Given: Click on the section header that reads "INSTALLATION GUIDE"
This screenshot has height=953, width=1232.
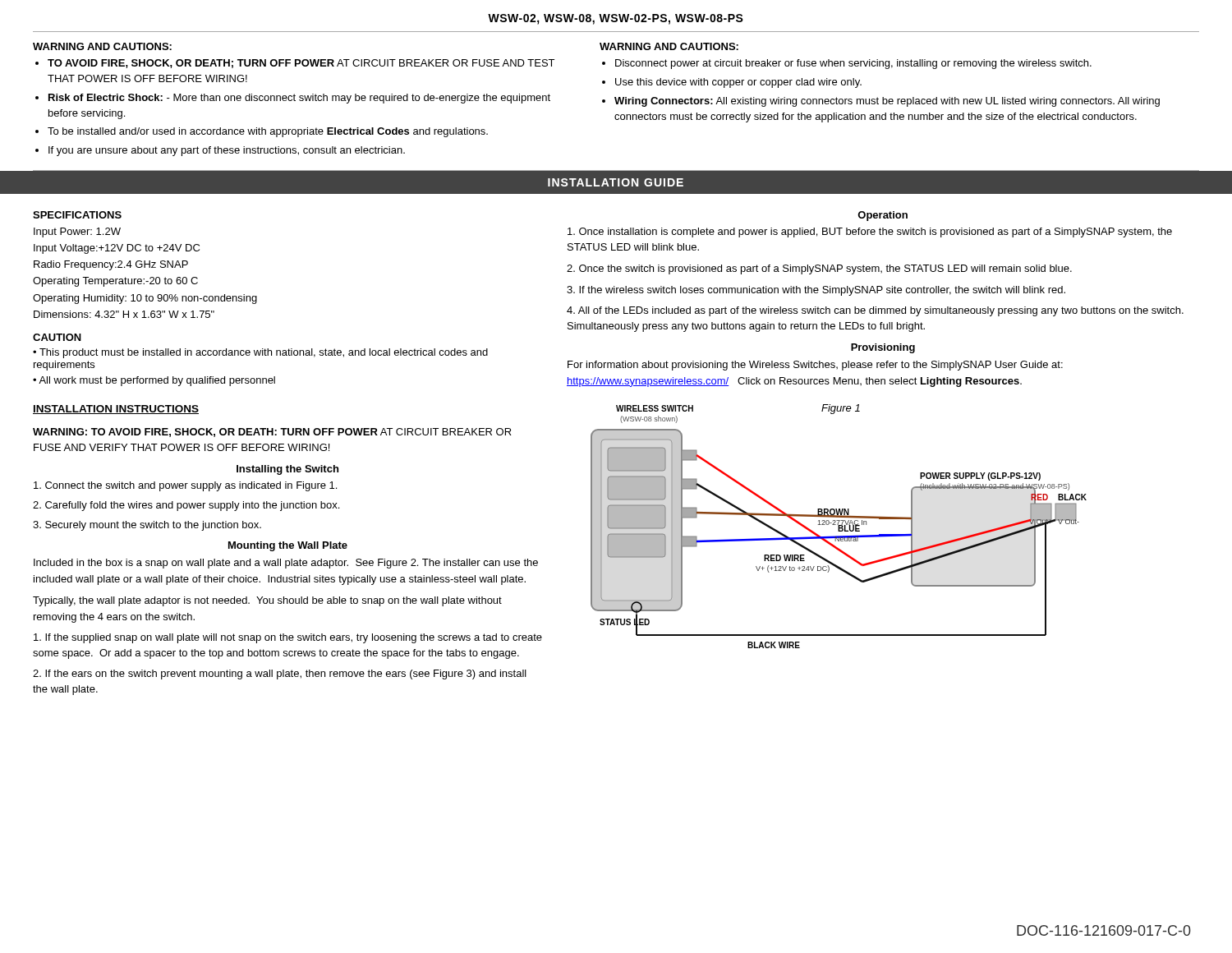Looking at the screenshot, I should (x=616, y=182).
